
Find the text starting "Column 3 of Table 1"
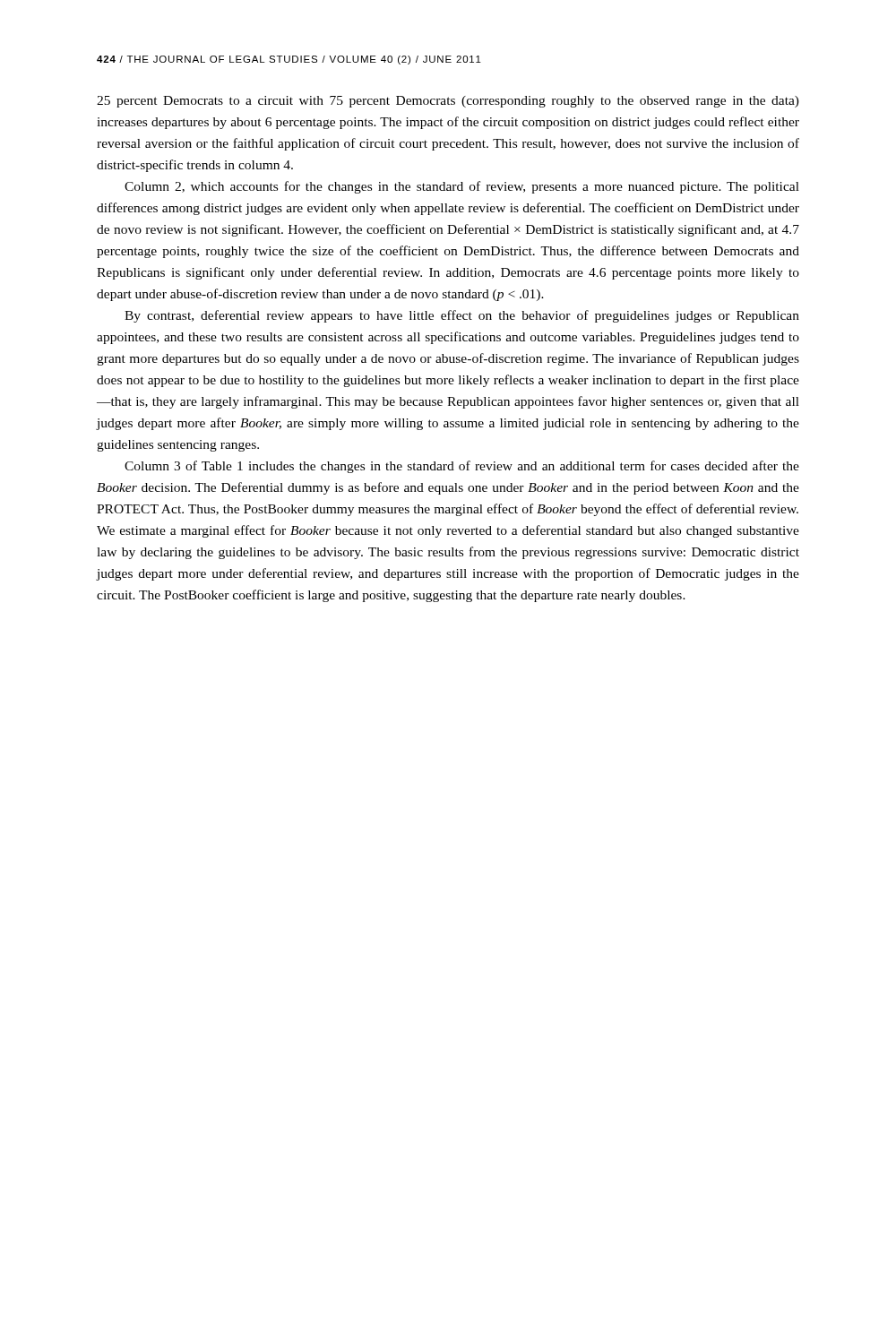(448, 531)
